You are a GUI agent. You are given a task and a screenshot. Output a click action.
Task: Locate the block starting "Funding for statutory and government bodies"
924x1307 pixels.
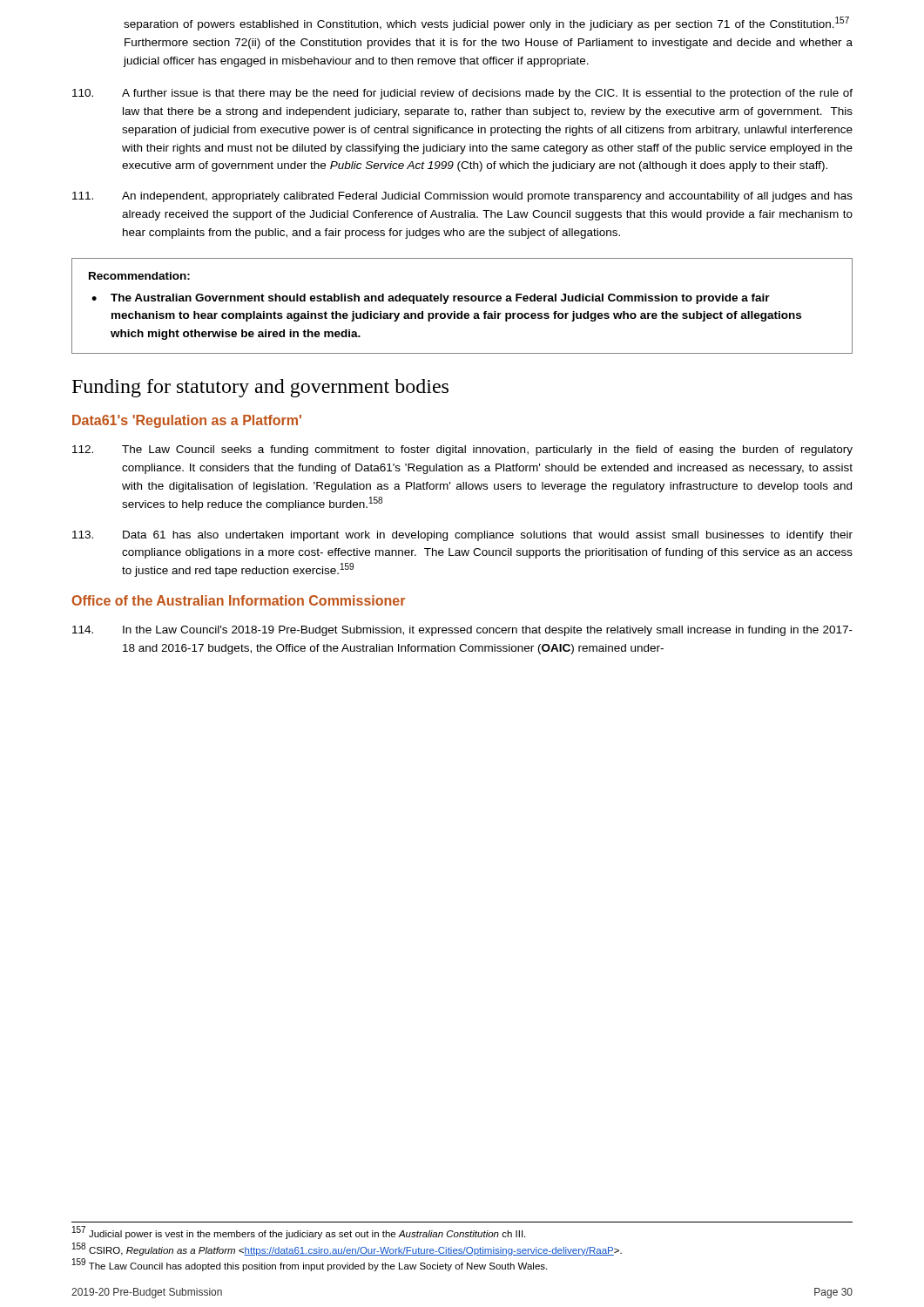point(260,386)
